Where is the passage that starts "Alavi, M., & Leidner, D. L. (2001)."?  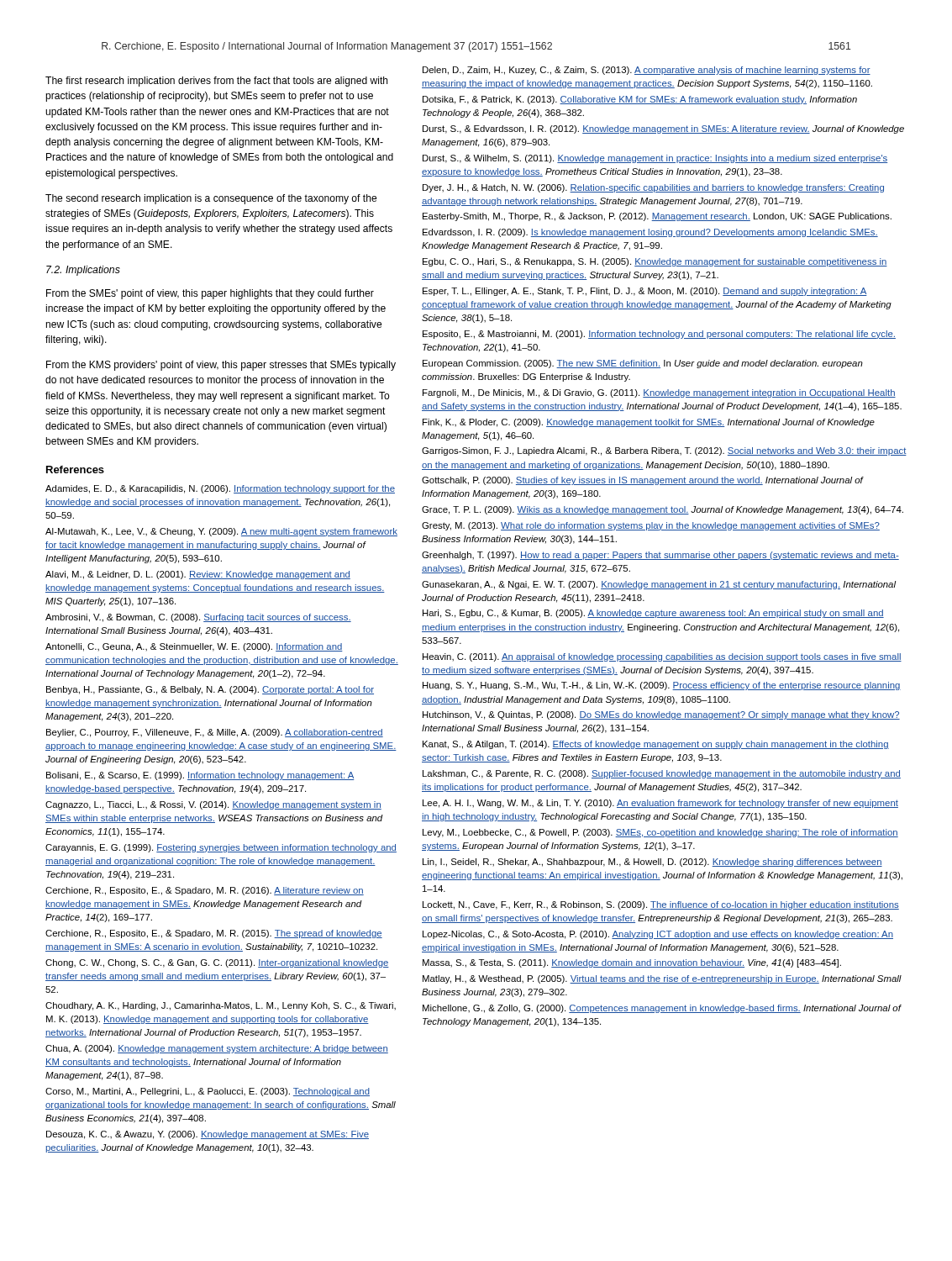[215, 588]
